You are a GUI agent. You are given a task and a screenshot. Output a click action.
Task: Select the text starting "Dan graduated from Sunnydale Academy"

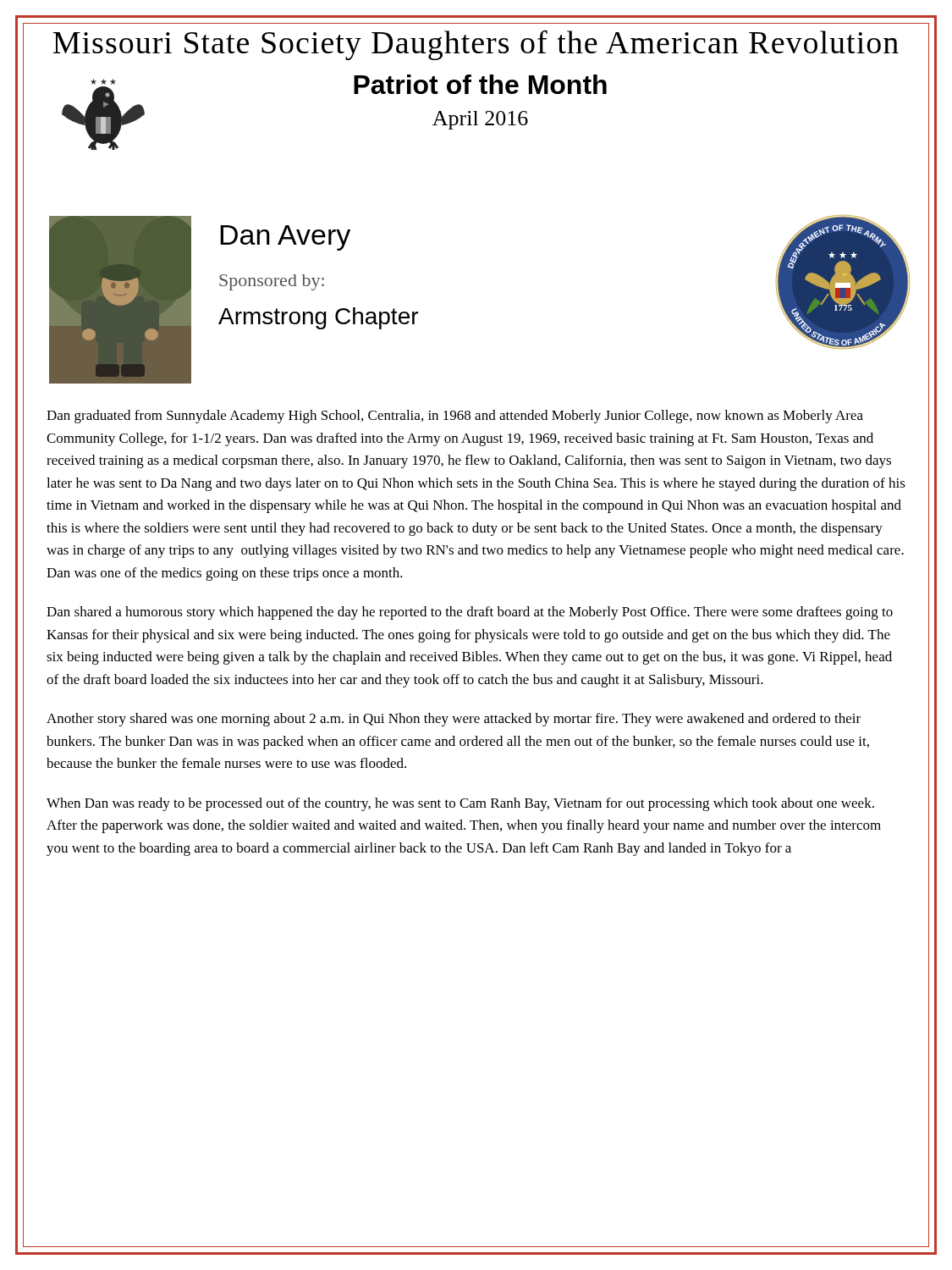476,494
